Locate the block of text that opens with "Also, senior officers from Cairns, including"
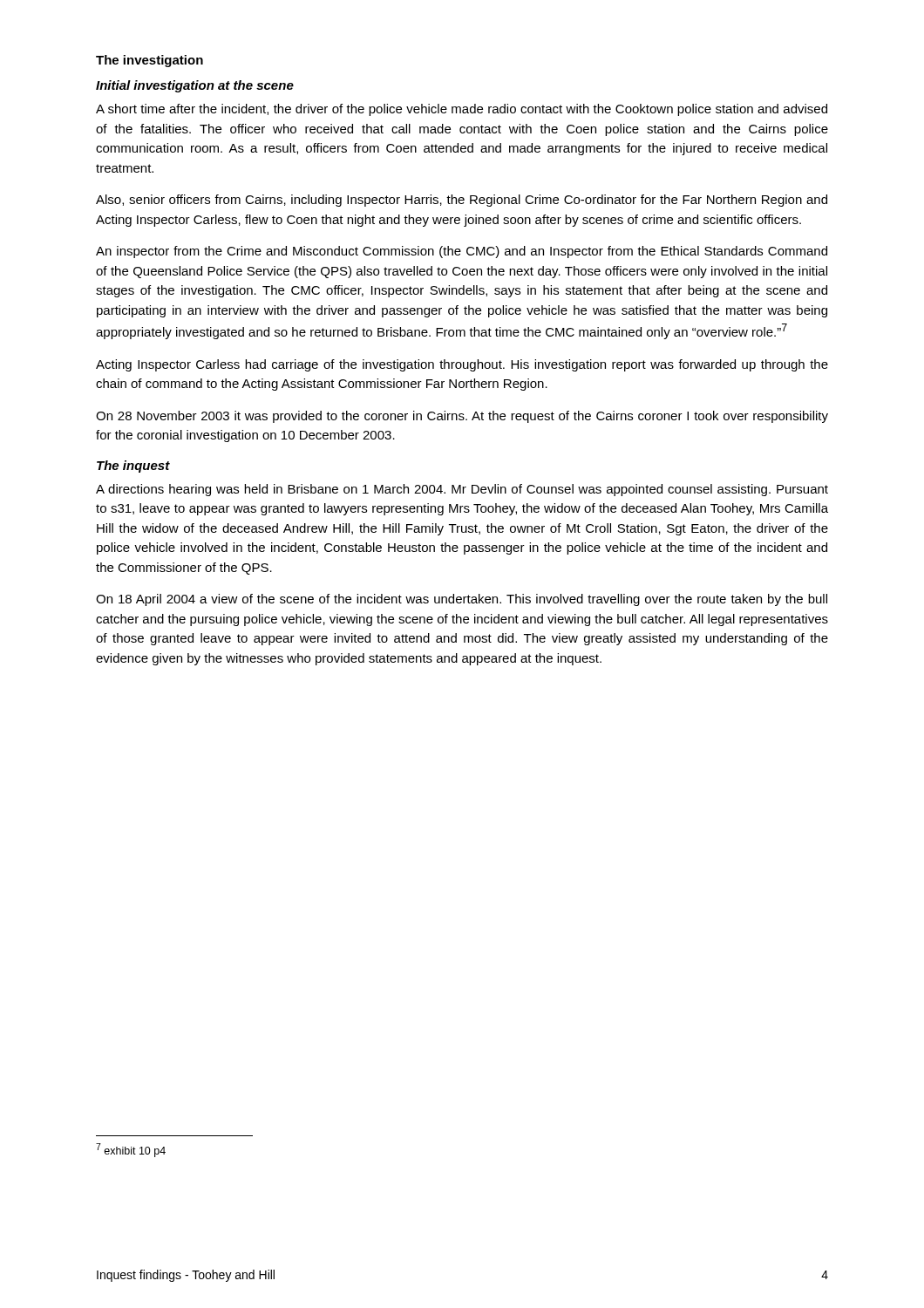Image resolution: width=924 pixels, height=1308 pixels. coord(462,210)
